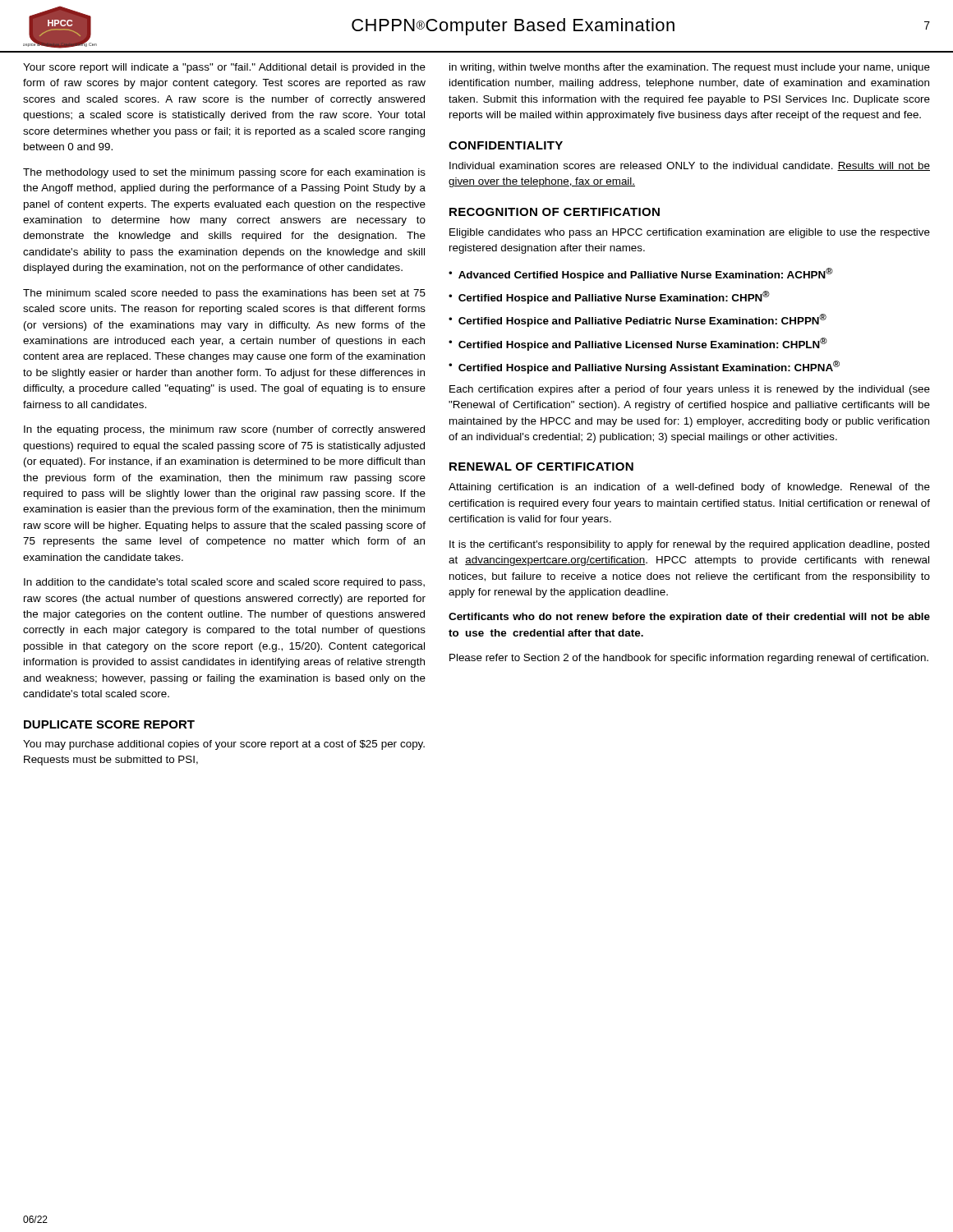Find the text block starting "In addition to the candidate's total scaled"
The height and width of the screenshot is (1232, 953).
pyautogui.click(x=224, y=638)
